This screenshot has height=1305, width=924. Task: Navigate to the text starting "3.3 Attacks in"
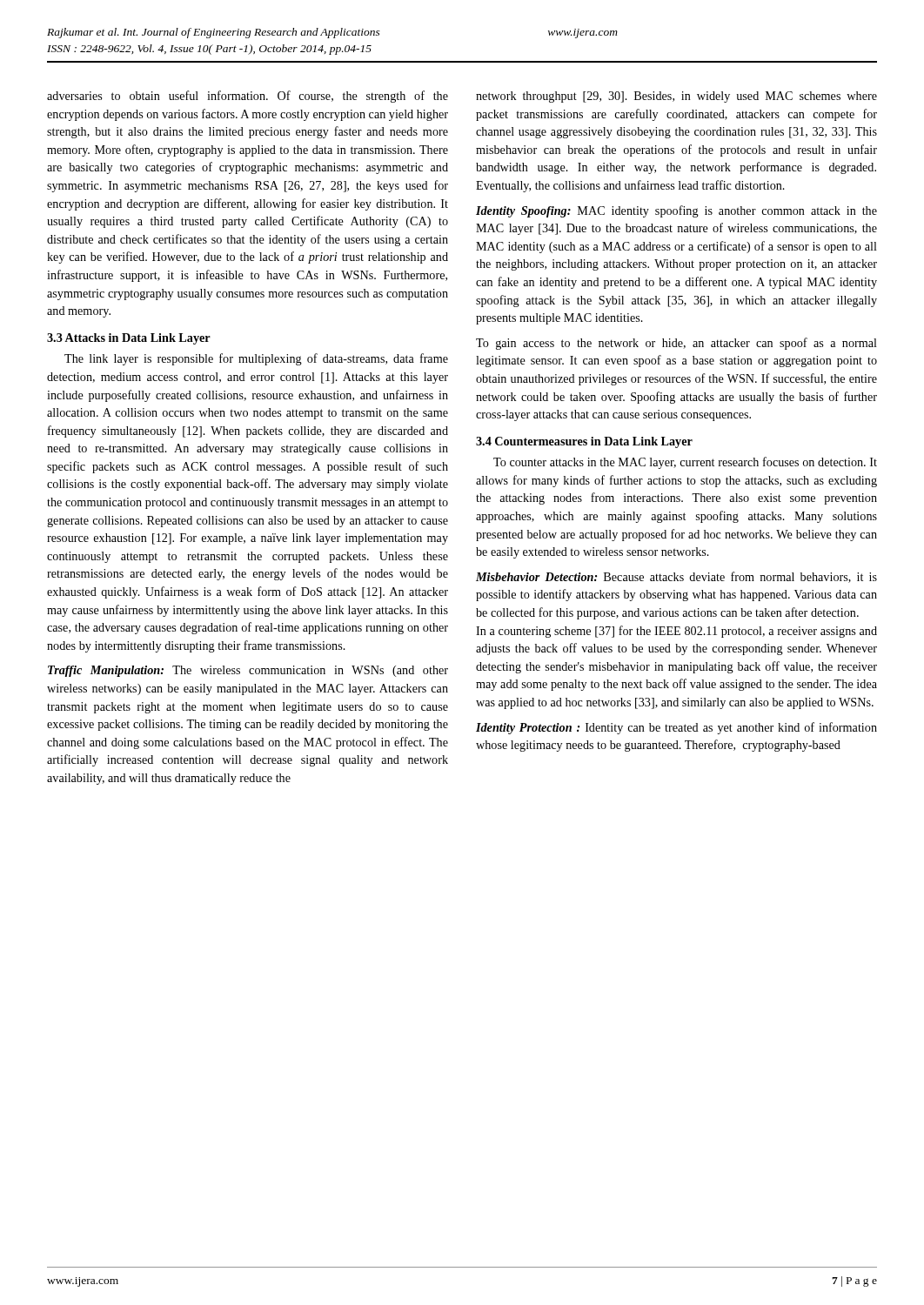tap(129, 339)
